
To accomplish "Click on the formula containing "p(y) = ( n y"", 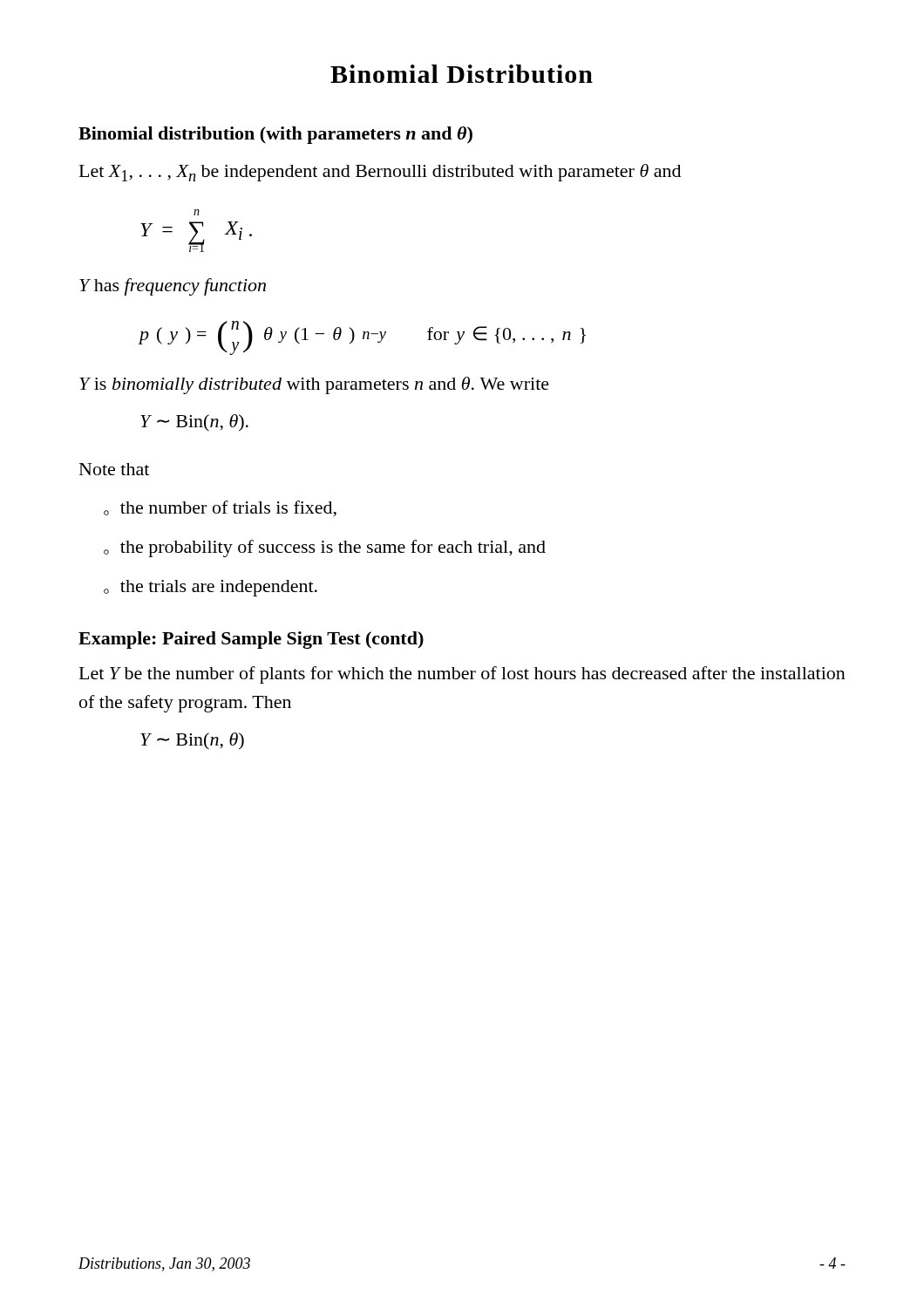I will click(x=364, y=334).
